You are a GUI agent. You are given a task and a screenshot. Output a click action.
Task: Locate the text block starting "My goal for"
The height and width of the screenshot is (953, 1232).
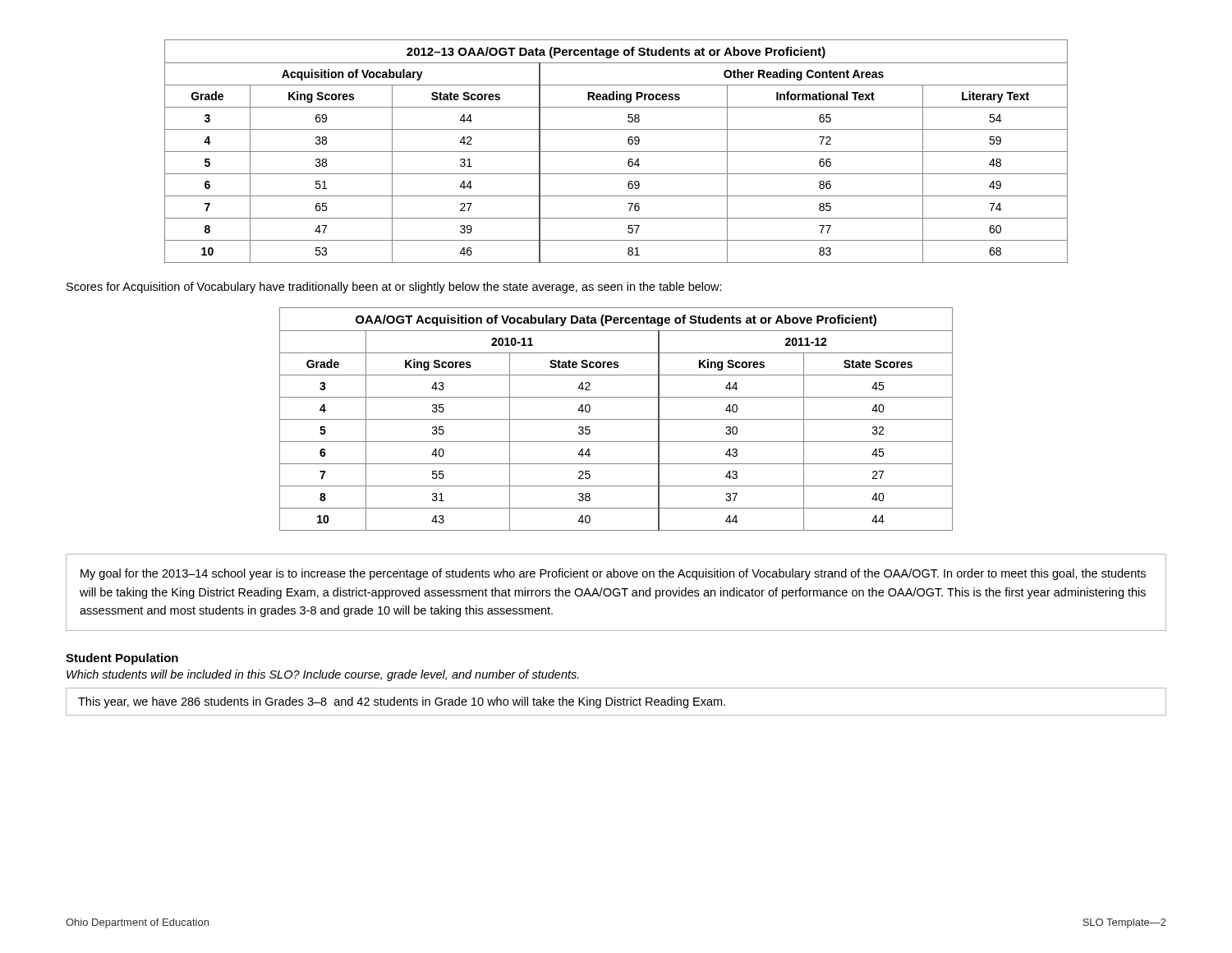coord(613,592)
